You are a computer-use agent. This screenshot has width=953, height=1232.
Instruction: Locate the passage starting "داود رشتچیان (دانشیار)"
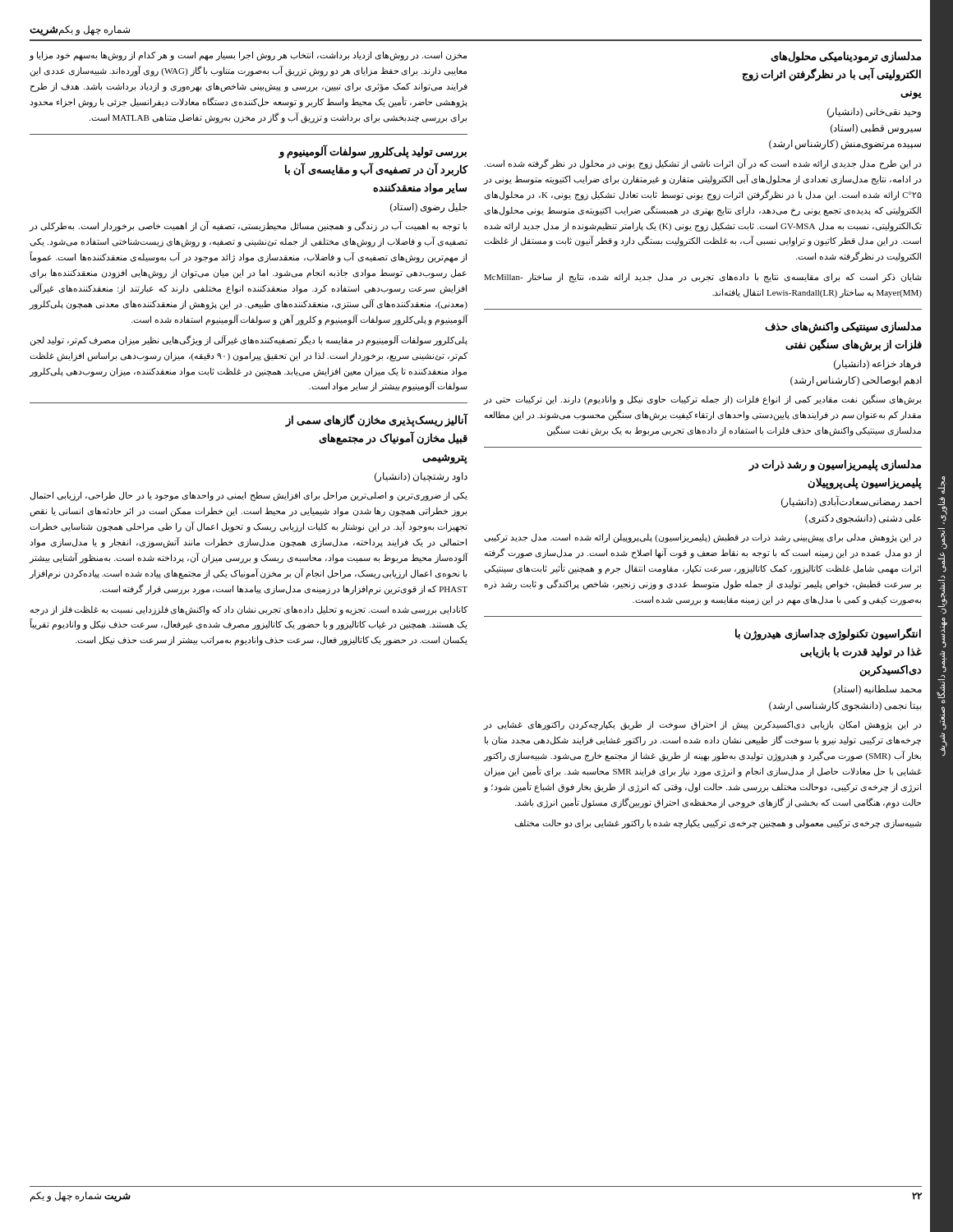tap(421, 476)
